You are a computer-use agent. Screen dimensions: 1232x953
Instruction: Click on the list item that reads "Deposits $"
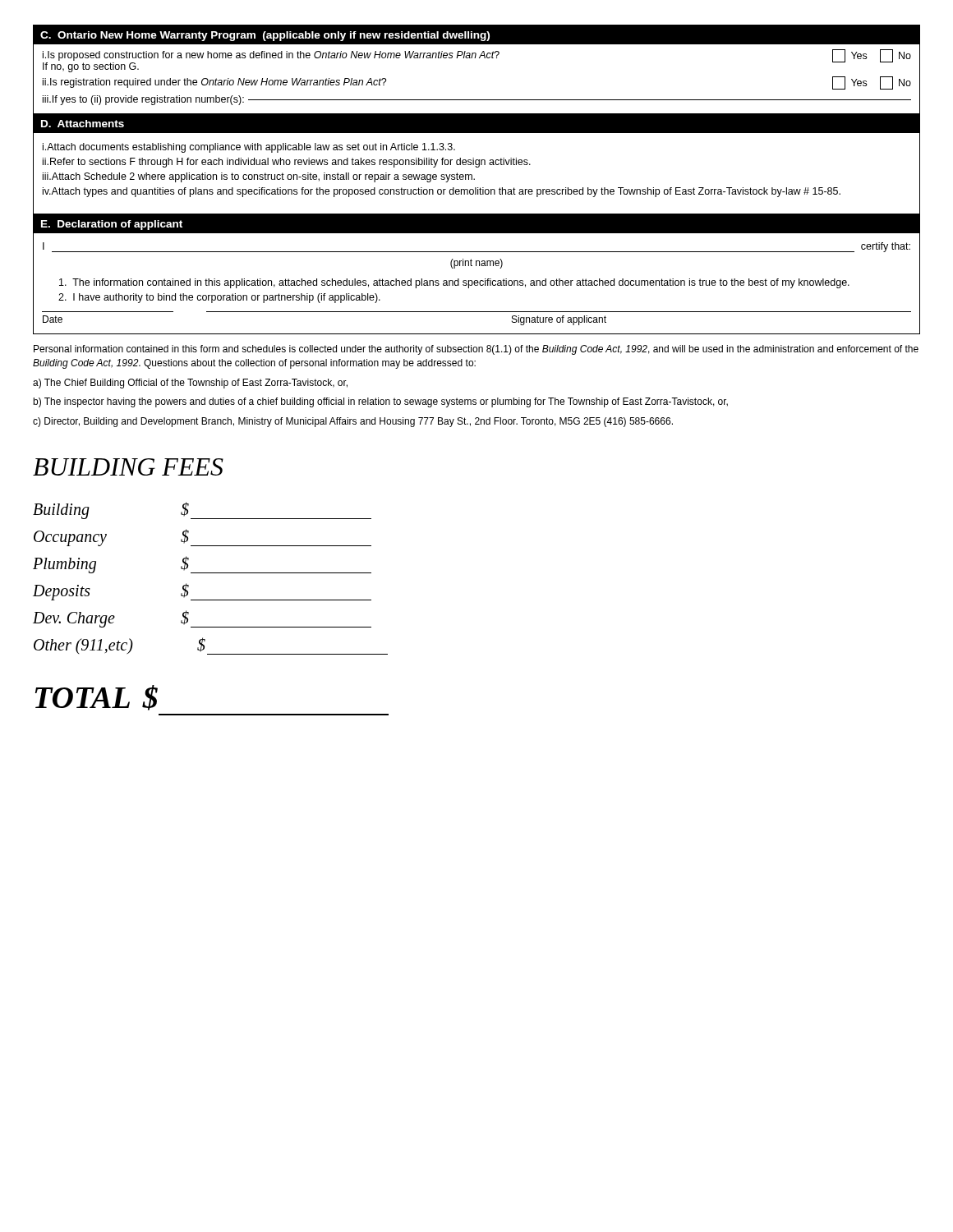[x=202, y=591]
